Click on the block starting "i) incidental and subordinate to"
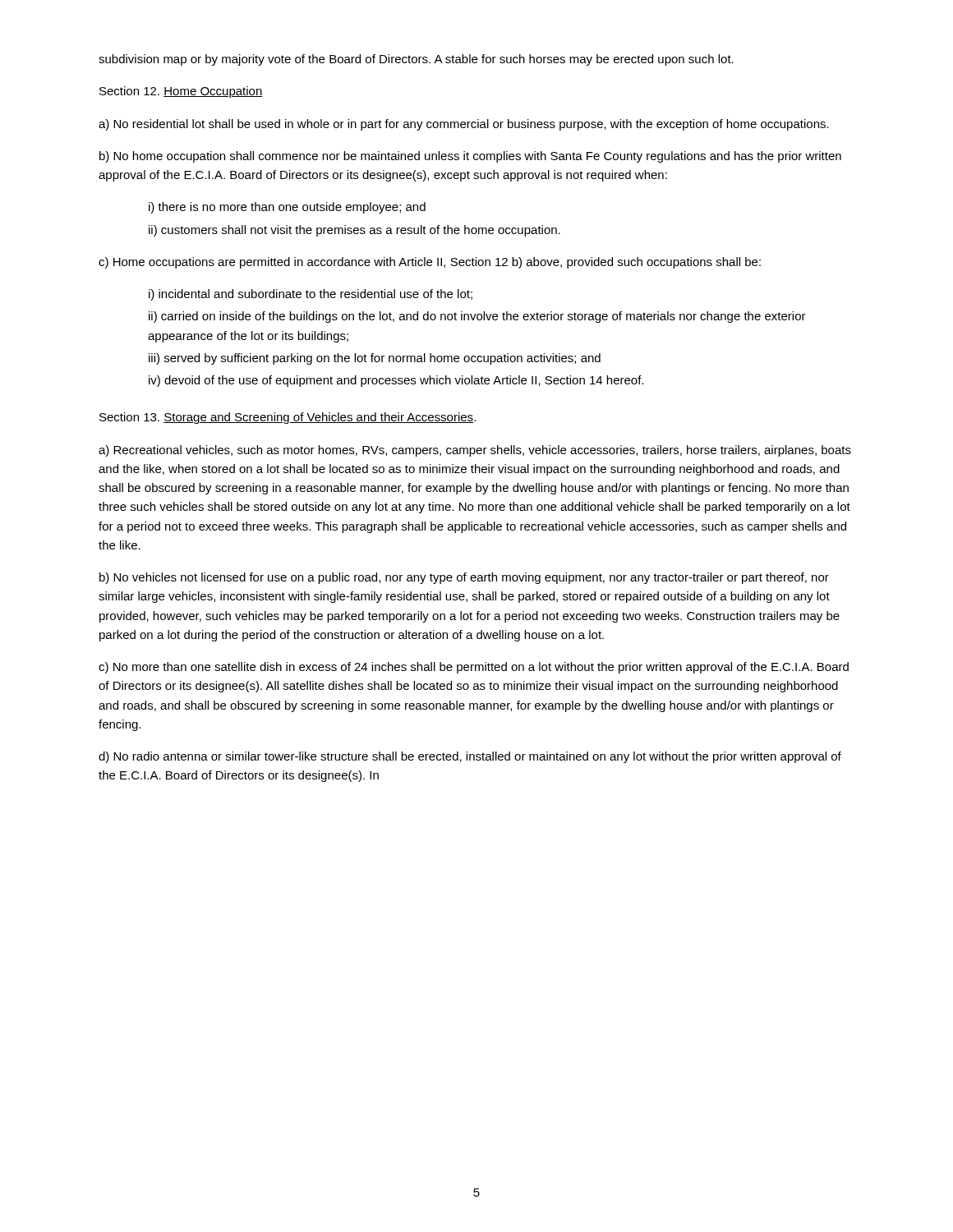Image resolution: width=953 pixels, height=1232 pixels. (311, 294)
